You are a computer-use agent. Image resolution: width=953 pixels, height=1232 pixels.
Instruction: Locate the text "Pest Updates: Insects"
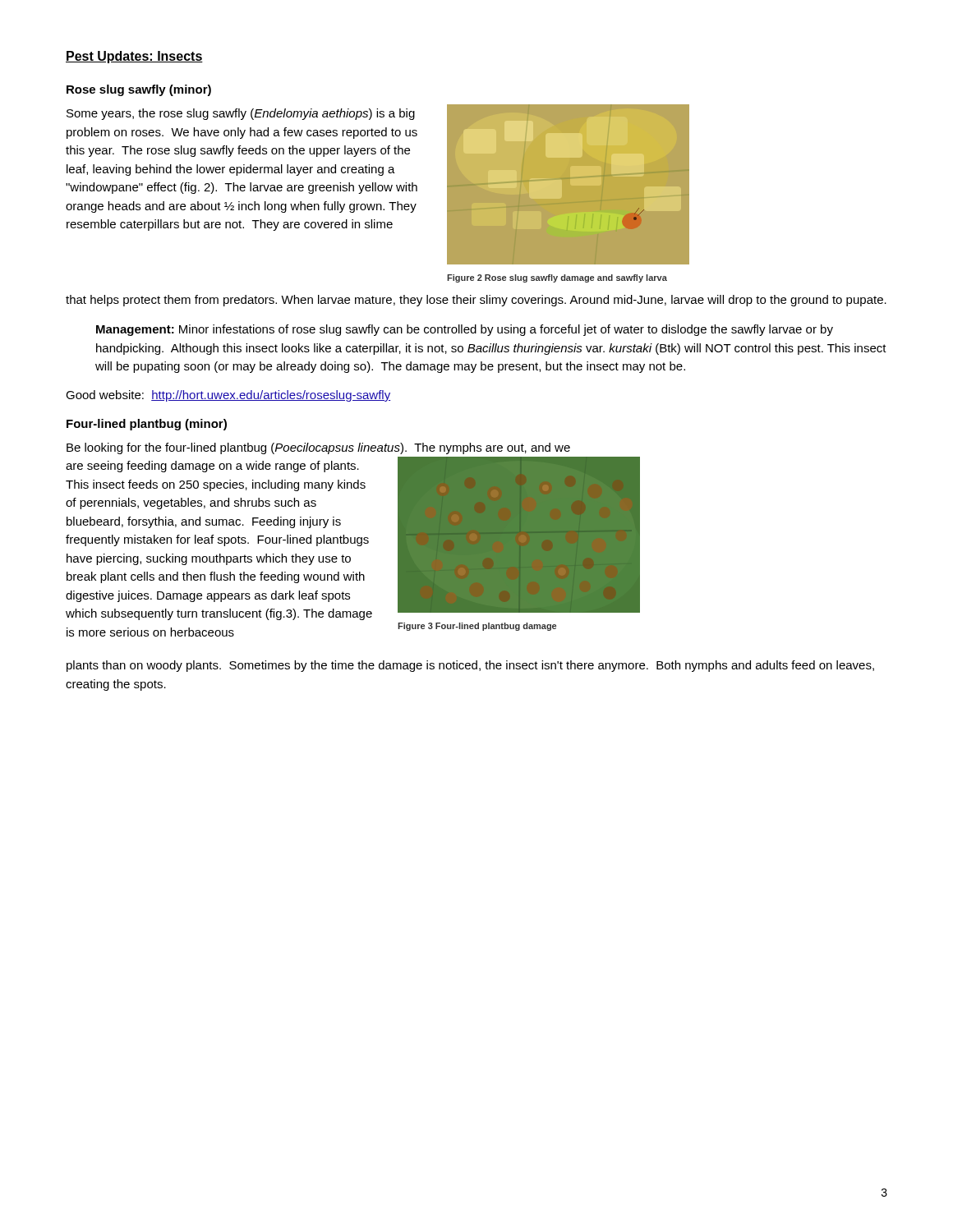tap(134, 56)
